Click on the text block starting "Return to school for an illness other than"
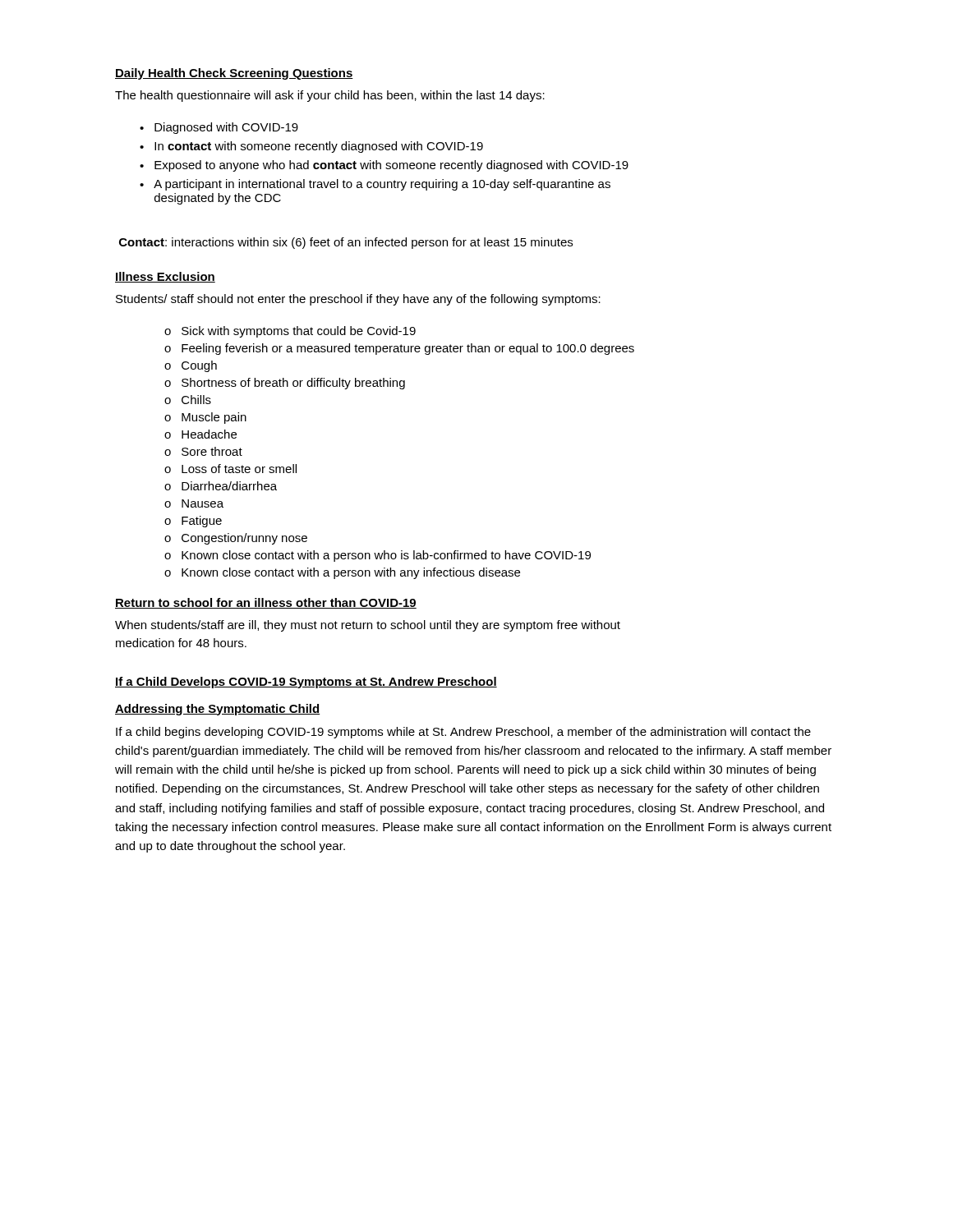The image size is (953, 1232). [266, 602]
